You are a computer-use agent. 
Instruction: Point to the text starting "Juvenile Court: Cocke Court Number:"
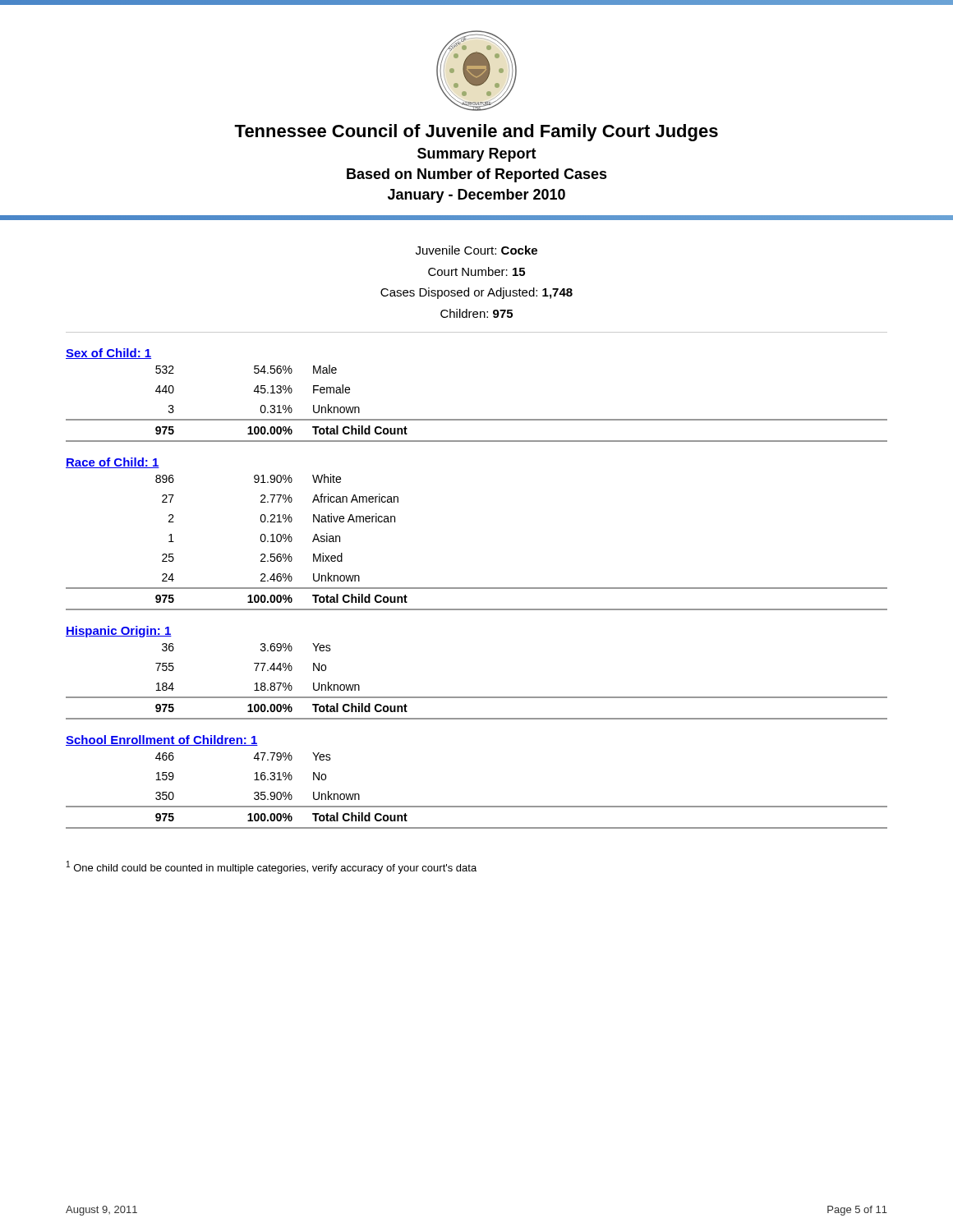[476, 282]
